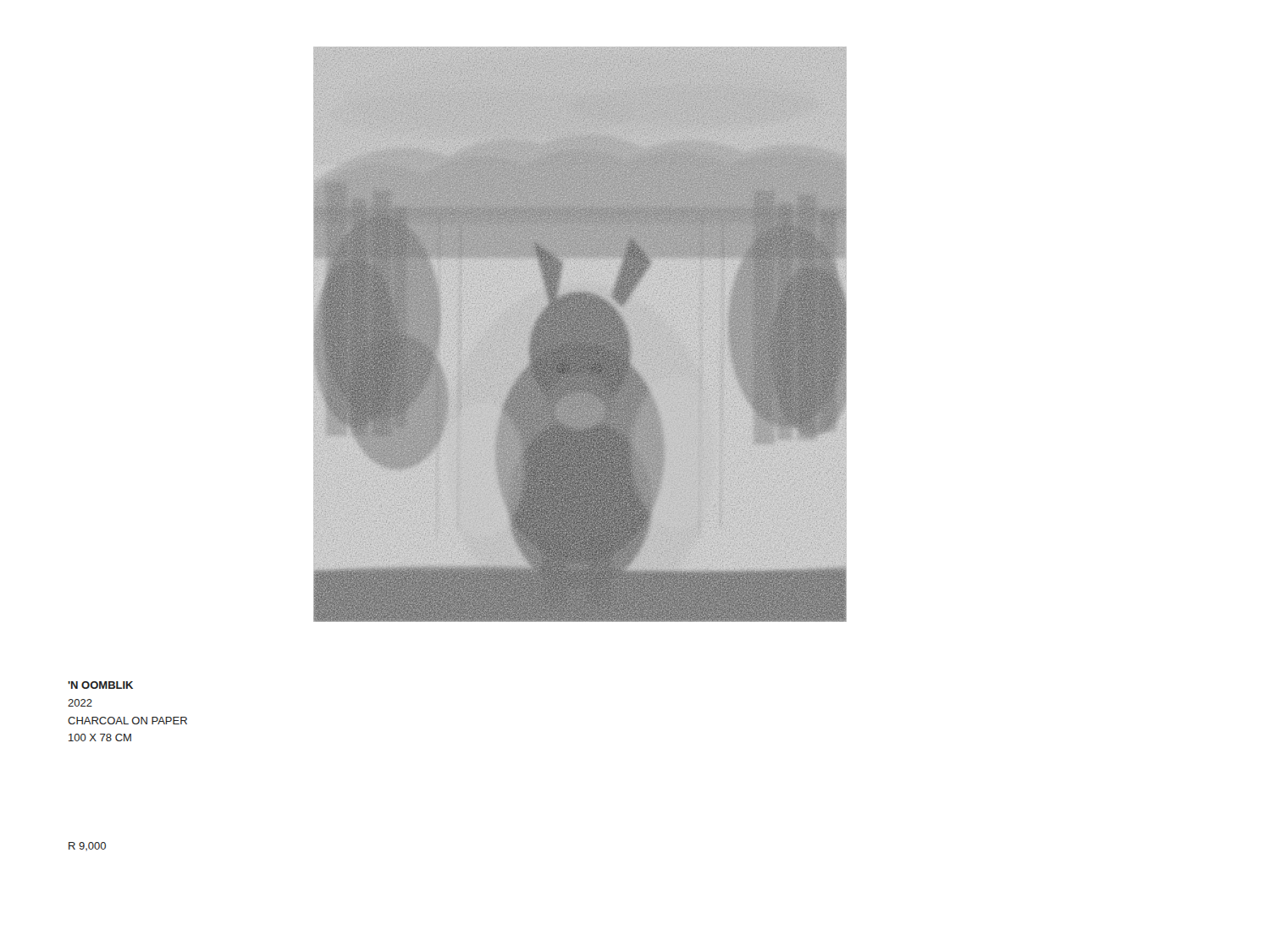Navigate to the text block starting "R 9,000"
Image resolution: width=1270 pixels, height=952 pixels.
(x=87, y=846)
